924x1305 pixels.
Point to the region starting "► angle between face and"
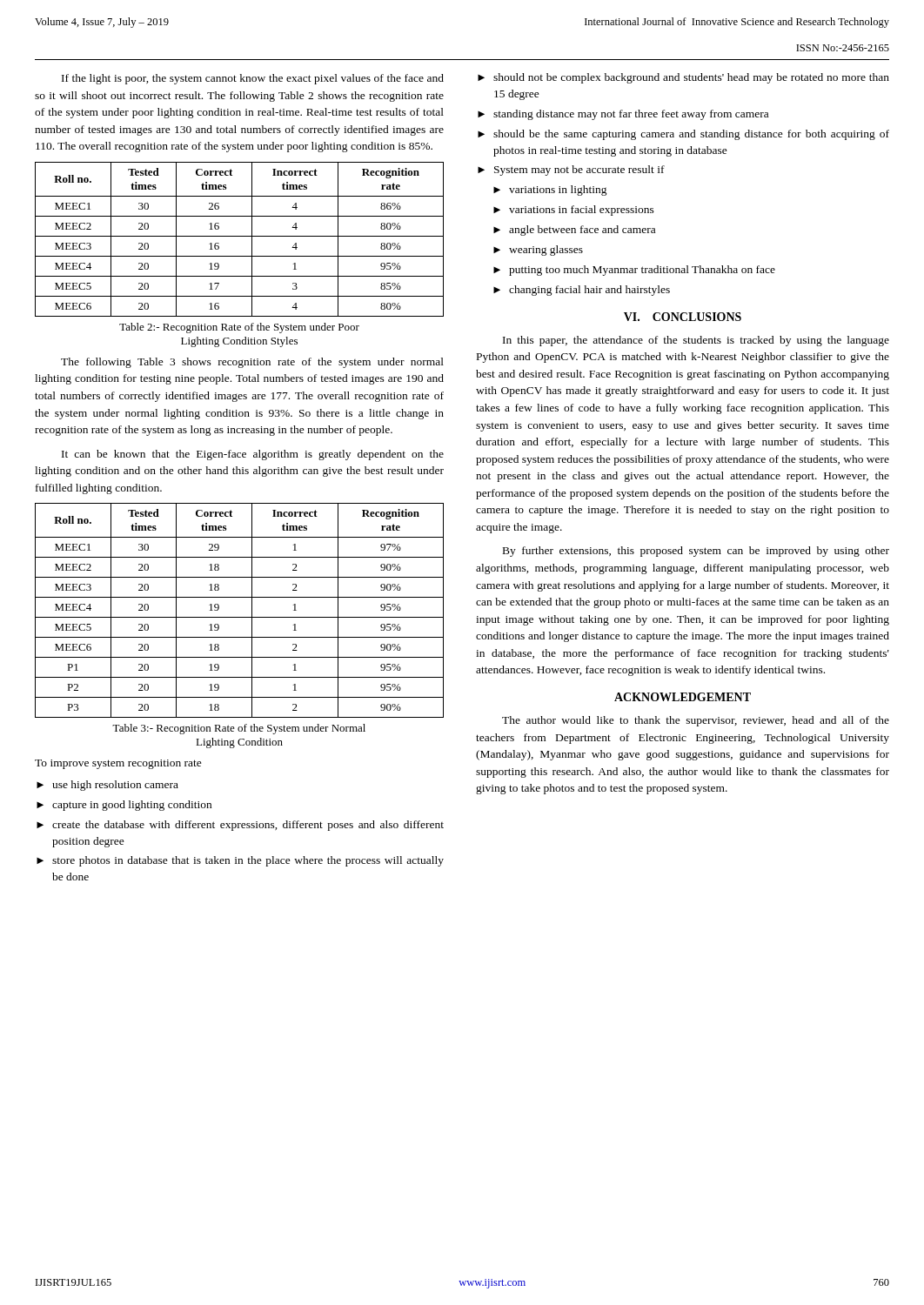[574, 231]
